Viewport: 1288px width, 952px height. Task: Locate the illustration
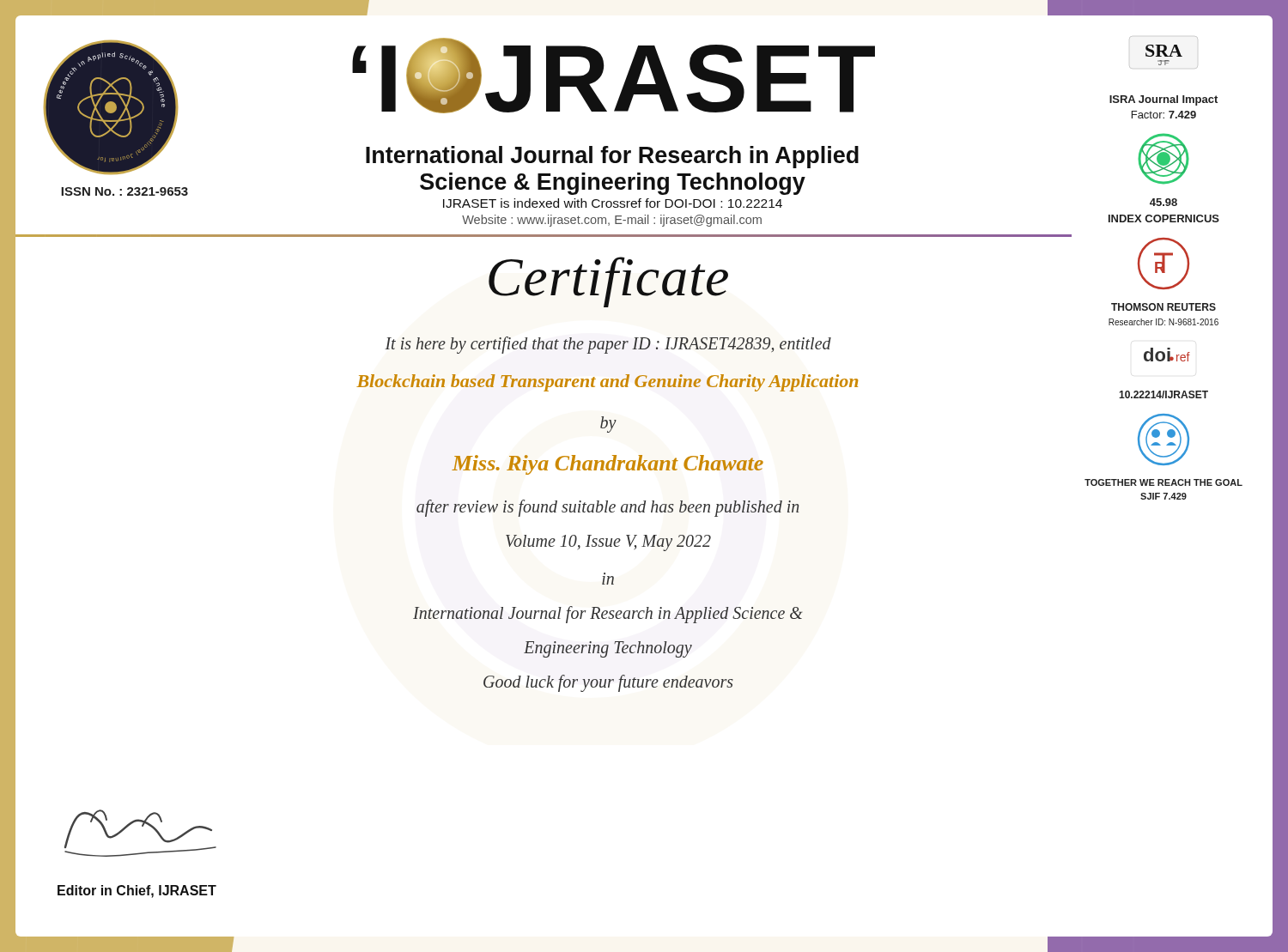[x=143, y=832]
